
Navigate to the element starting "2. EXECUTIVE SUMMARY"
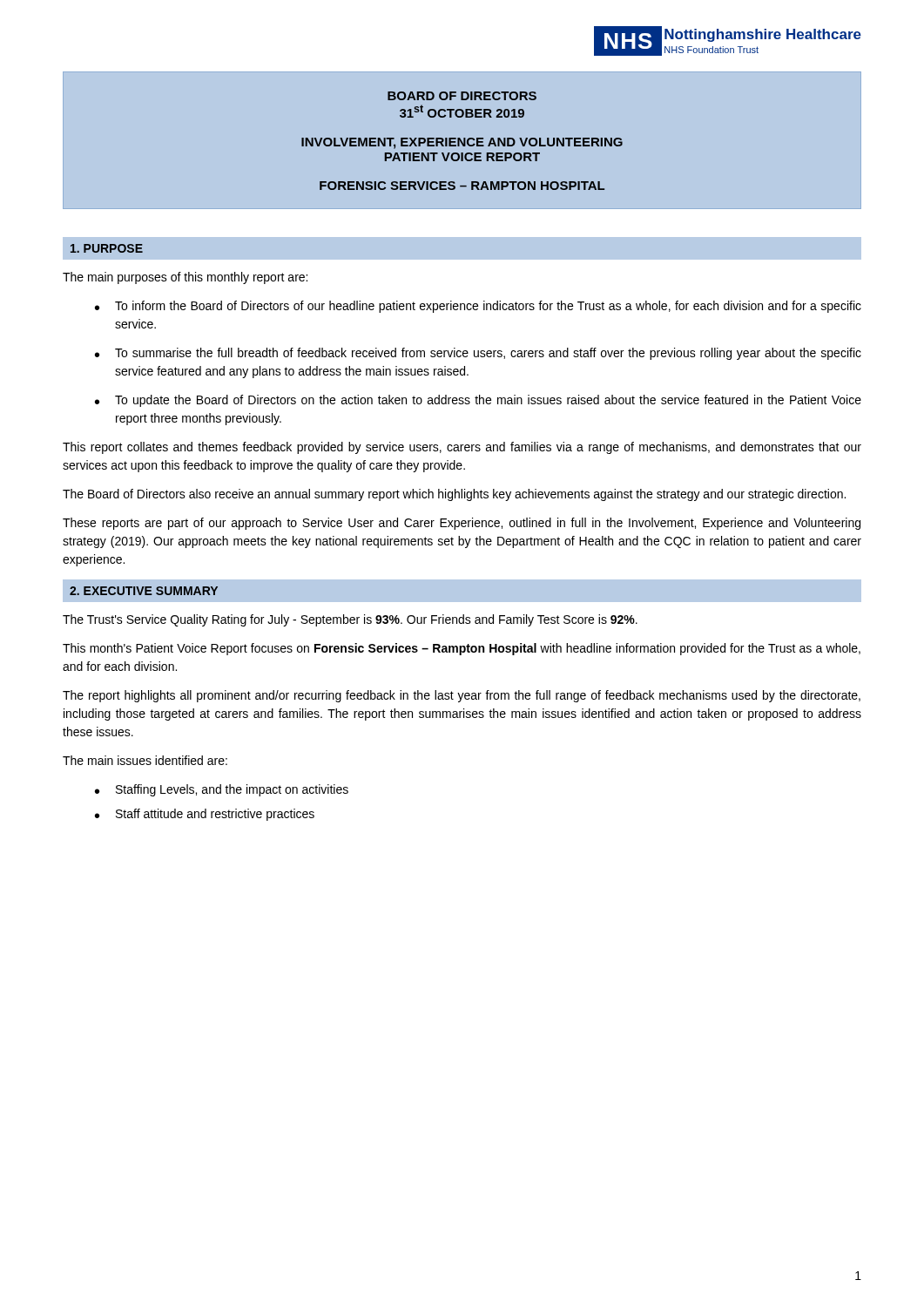[144, 591]
